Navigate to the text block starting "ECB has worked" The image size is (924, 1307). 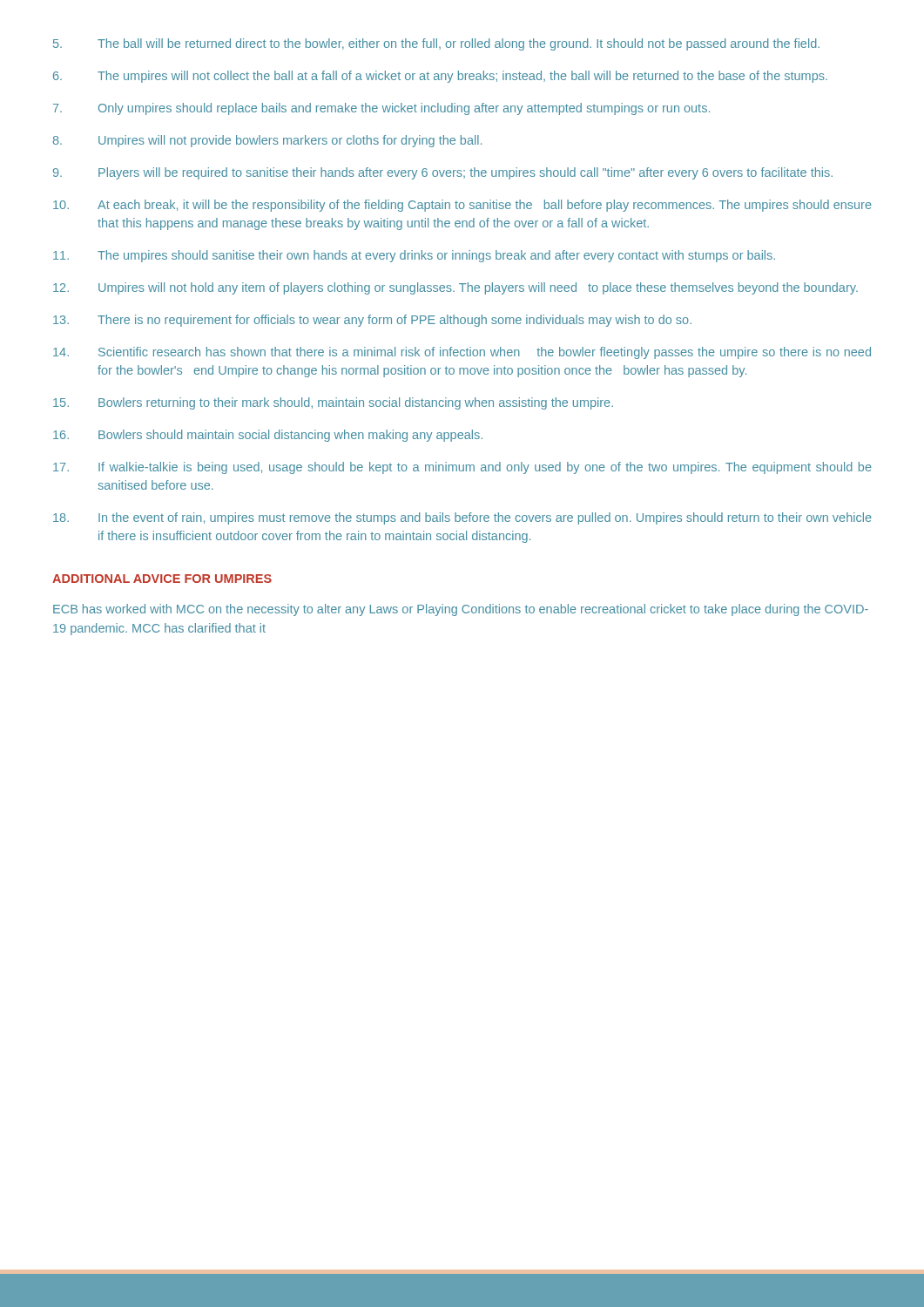coord(460,619)
